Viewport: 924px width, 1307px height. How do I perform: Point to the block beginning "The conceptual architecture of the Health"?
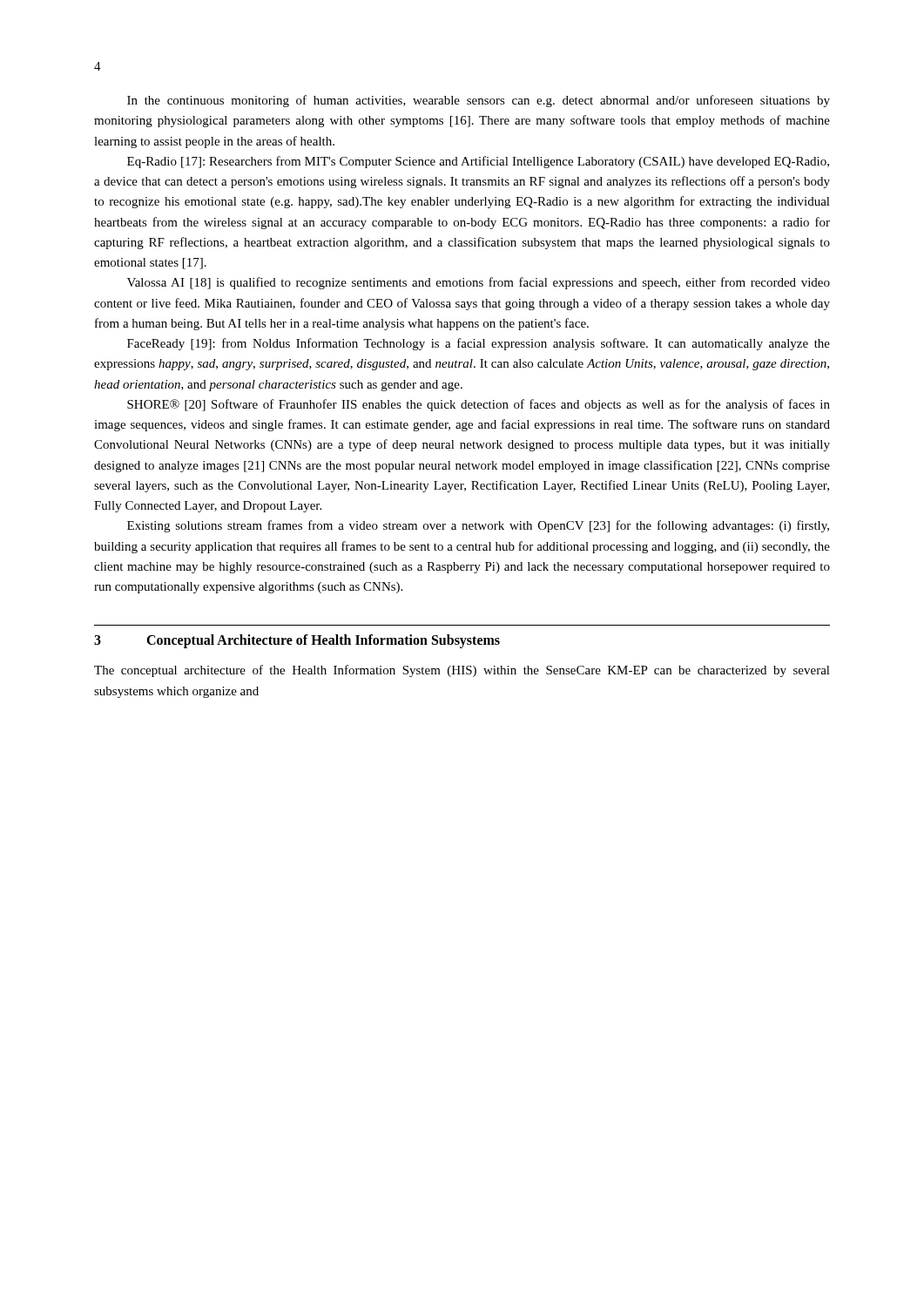462,681
